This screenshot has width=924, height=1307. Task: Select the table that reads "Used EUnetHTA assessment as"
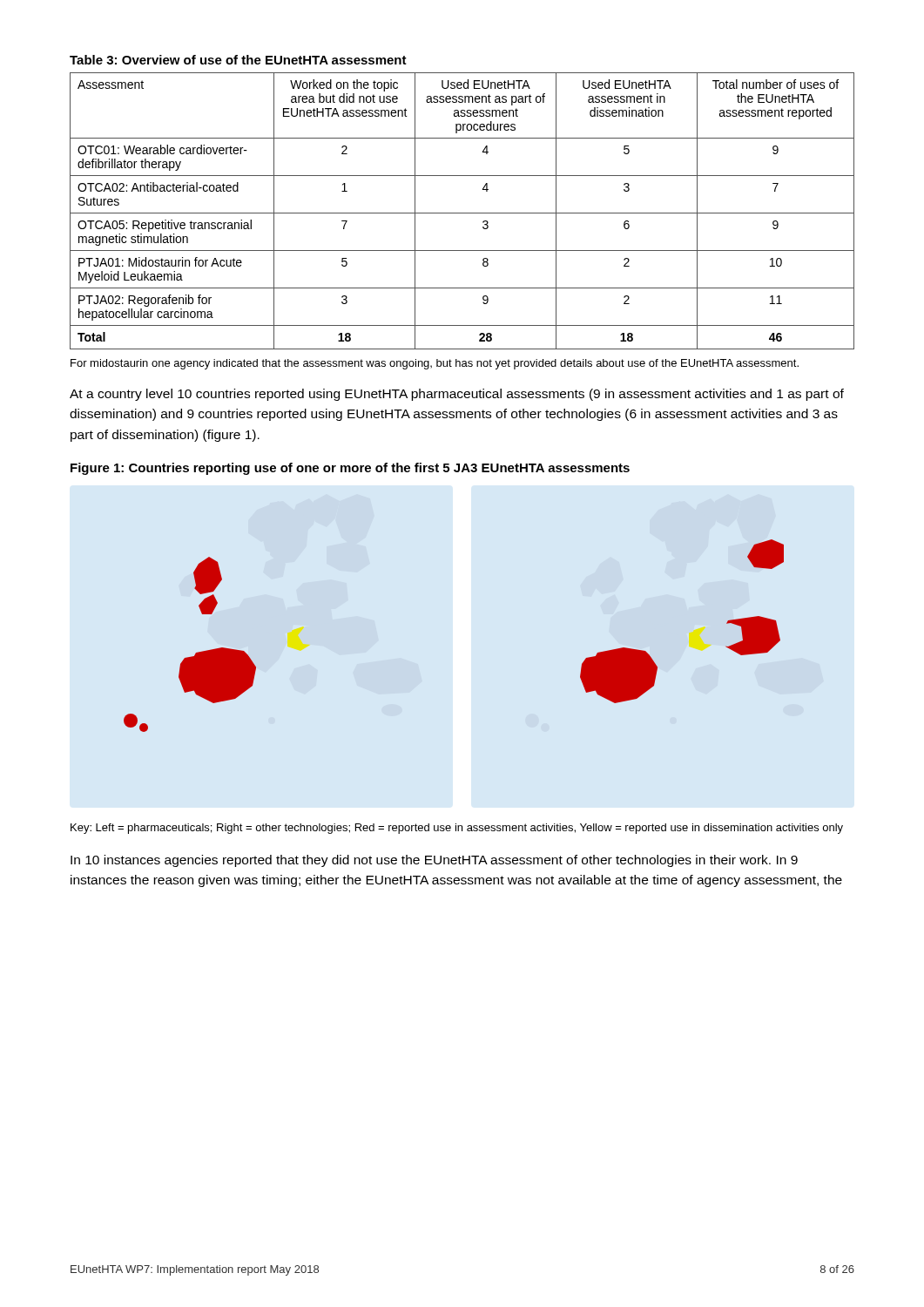(x=462, y=211)
